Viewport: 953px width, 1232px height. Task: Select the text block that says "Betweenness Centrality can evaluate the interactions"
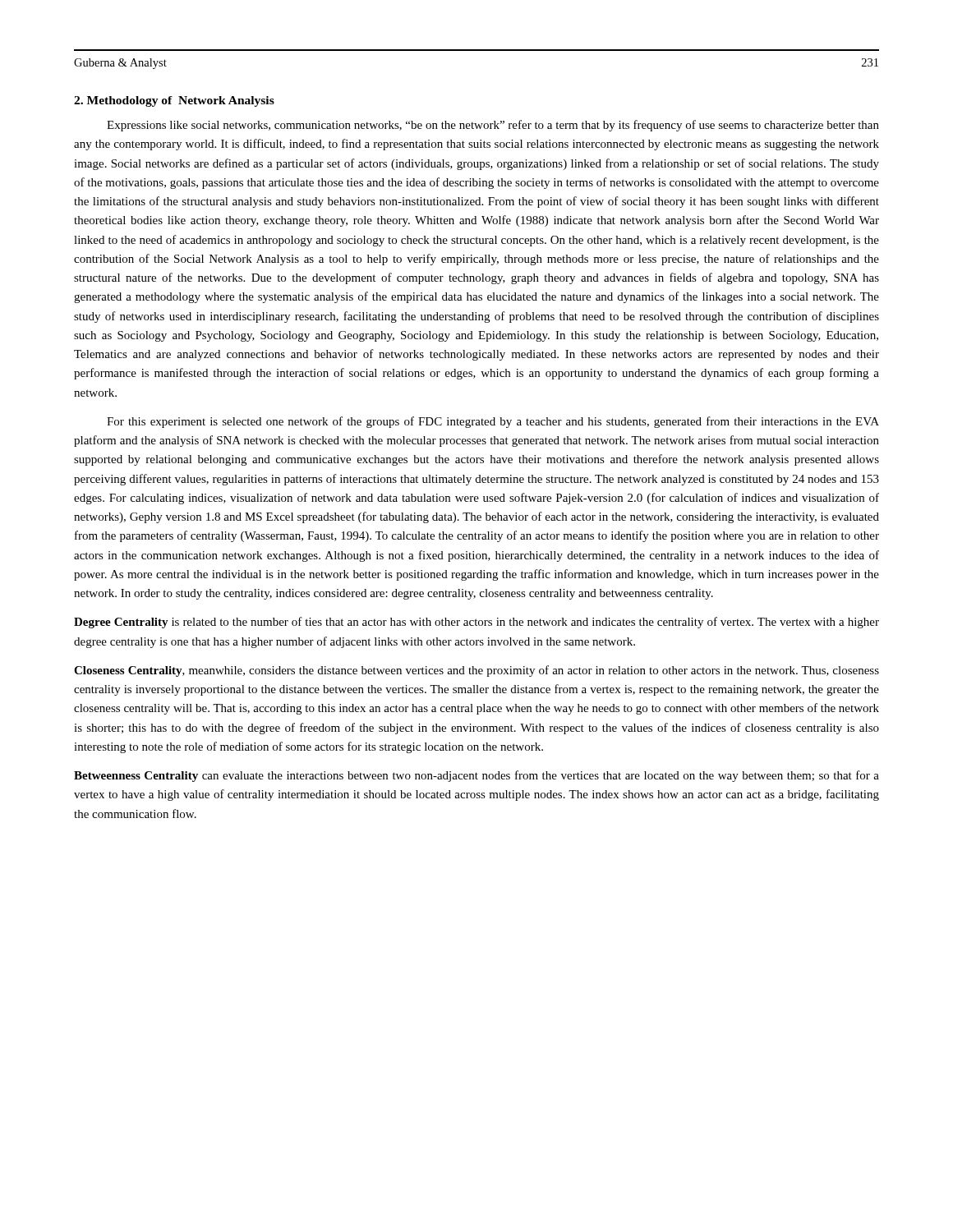(x=476, y=795)
